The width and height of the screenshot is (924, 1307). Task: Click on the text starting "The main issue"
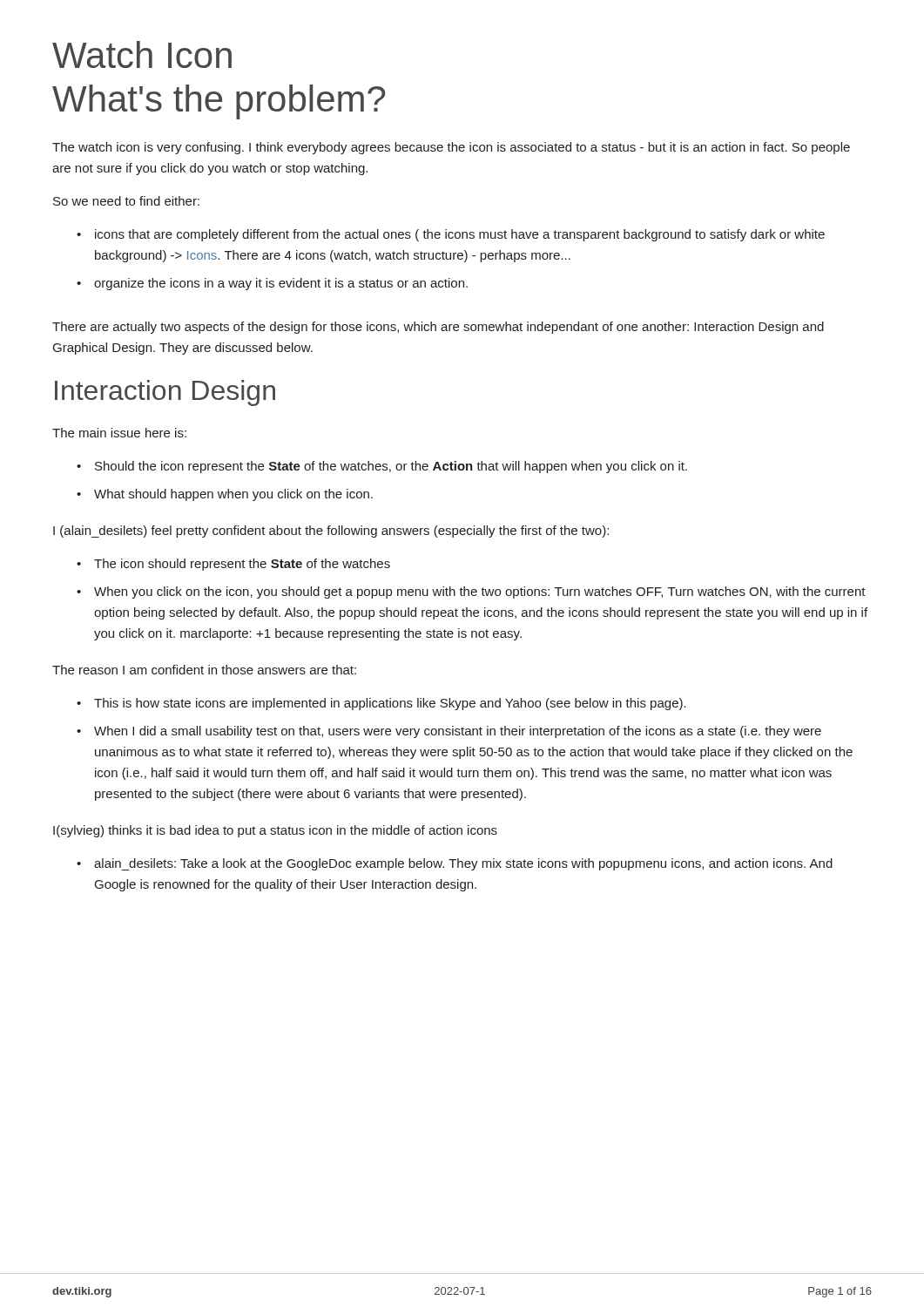(120, 433)
